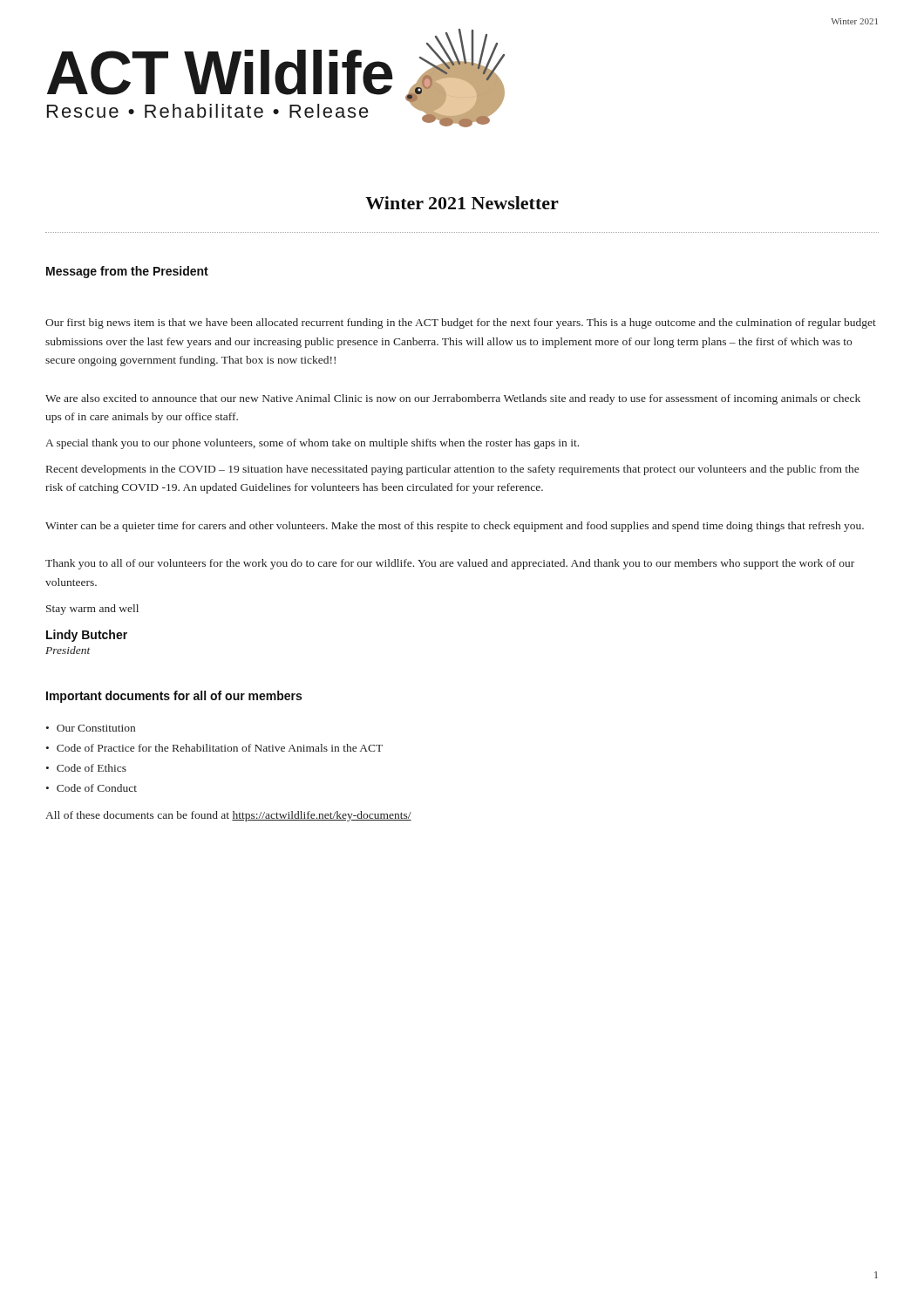Click on the passage starting "• Our Constitution"
The height and width of the screenshot is (1308, 924).
(91, 729)
